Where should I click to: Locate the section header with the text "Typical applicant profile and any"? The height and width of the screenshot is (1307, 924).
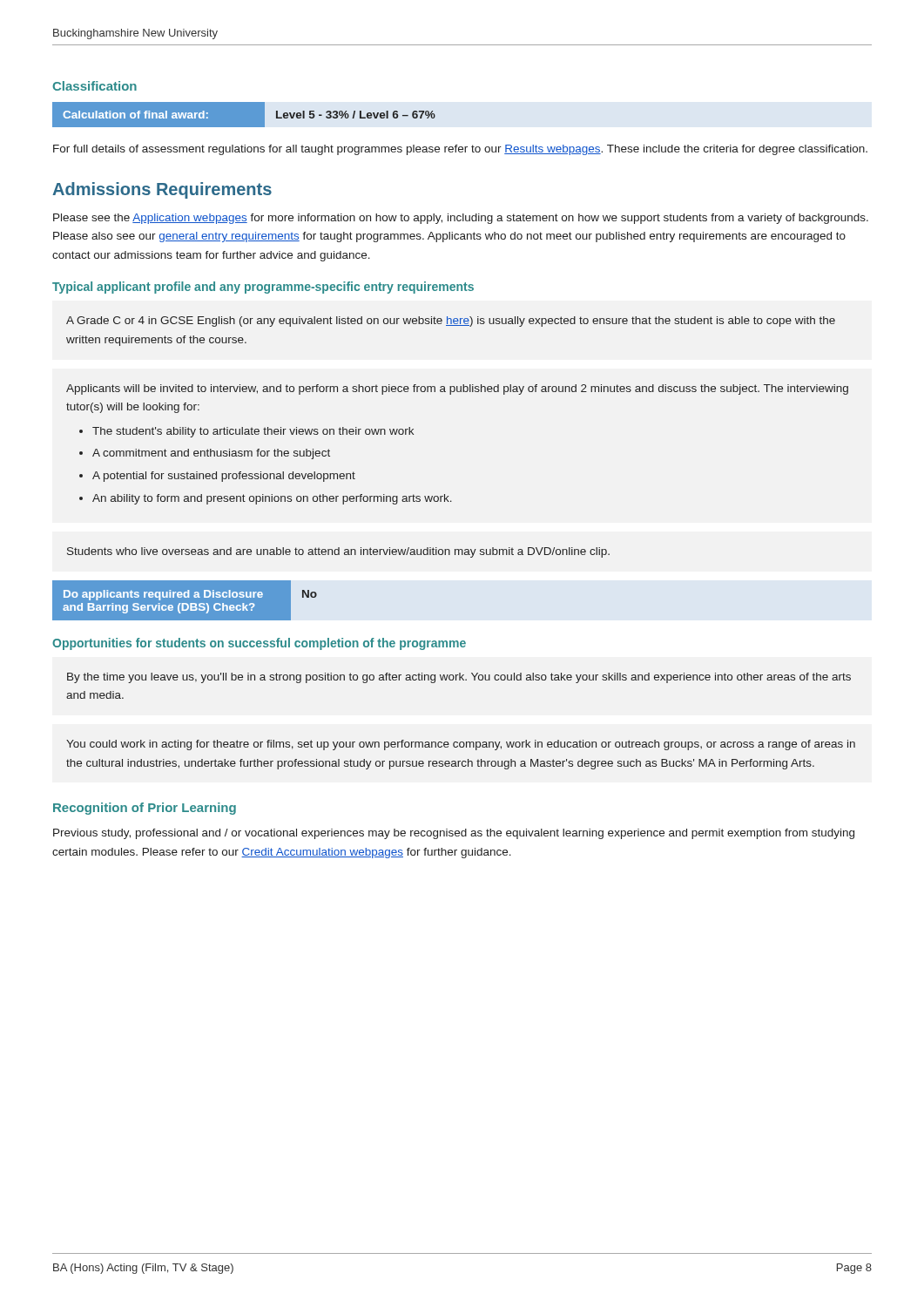tap(263, 287)
